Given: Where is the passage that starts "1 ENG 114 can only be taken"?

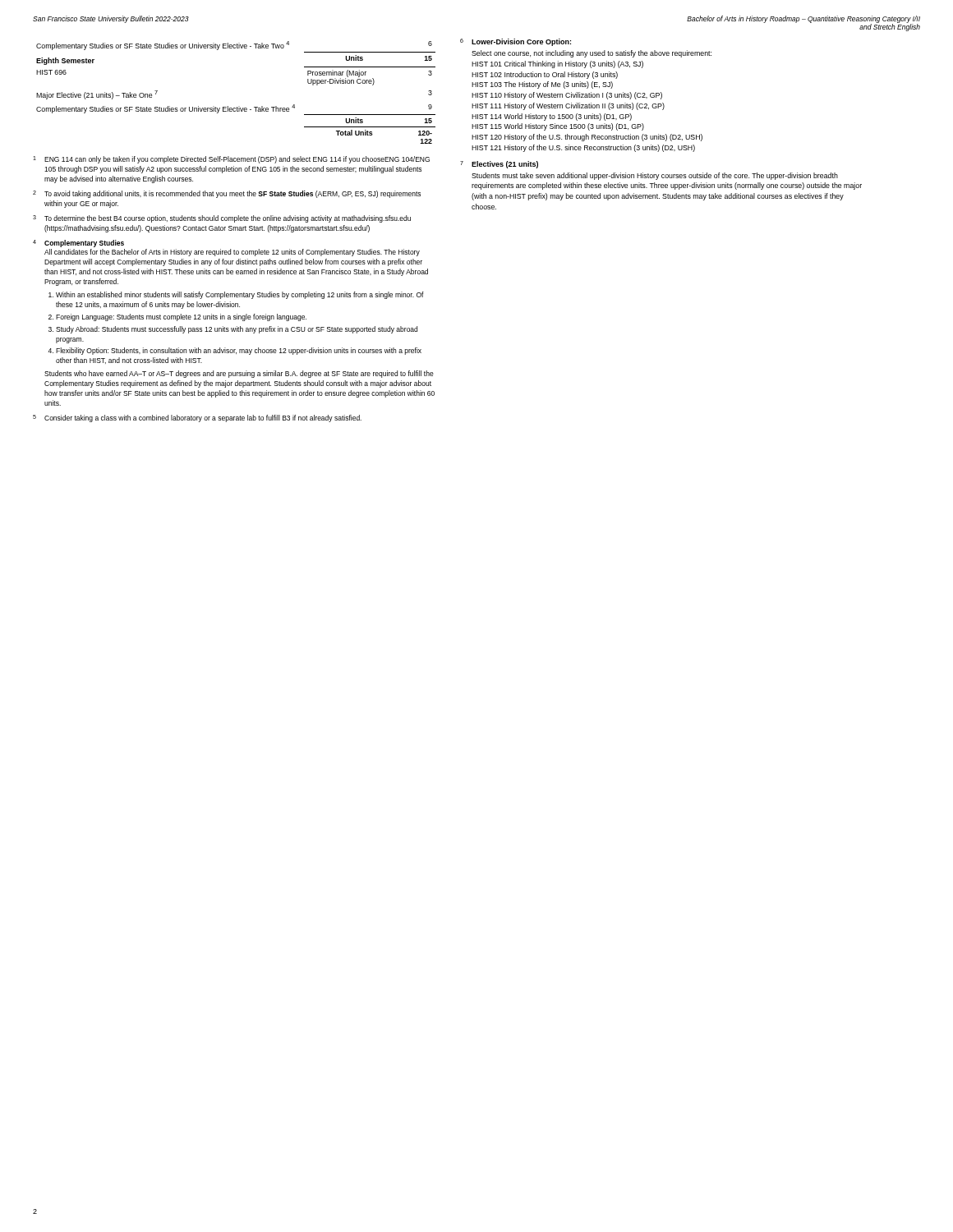Looking at the screenshot, I should (234, 170).
